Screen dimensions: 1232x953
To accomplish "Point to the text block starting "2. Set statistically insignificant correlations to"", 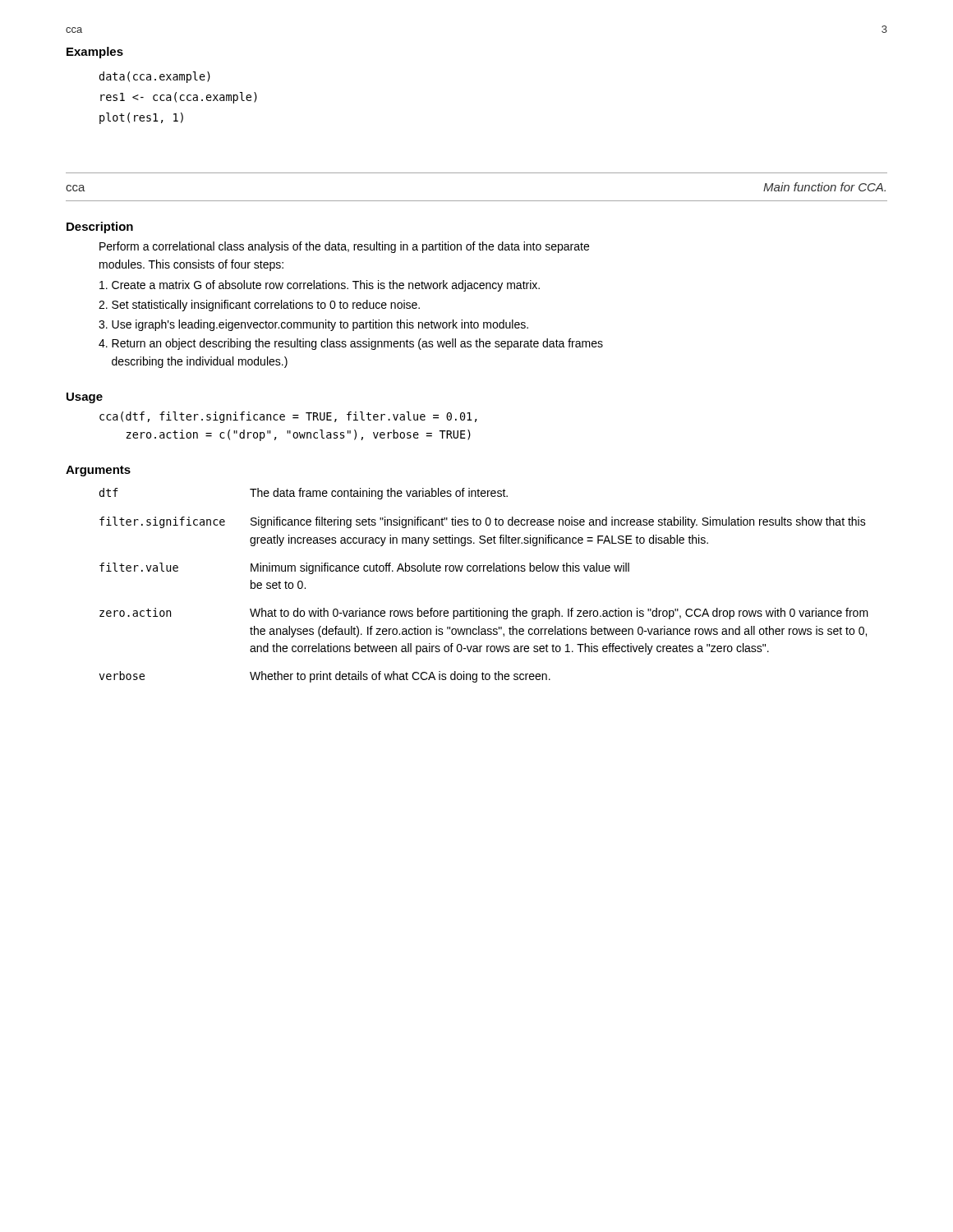I will point(260,305).
